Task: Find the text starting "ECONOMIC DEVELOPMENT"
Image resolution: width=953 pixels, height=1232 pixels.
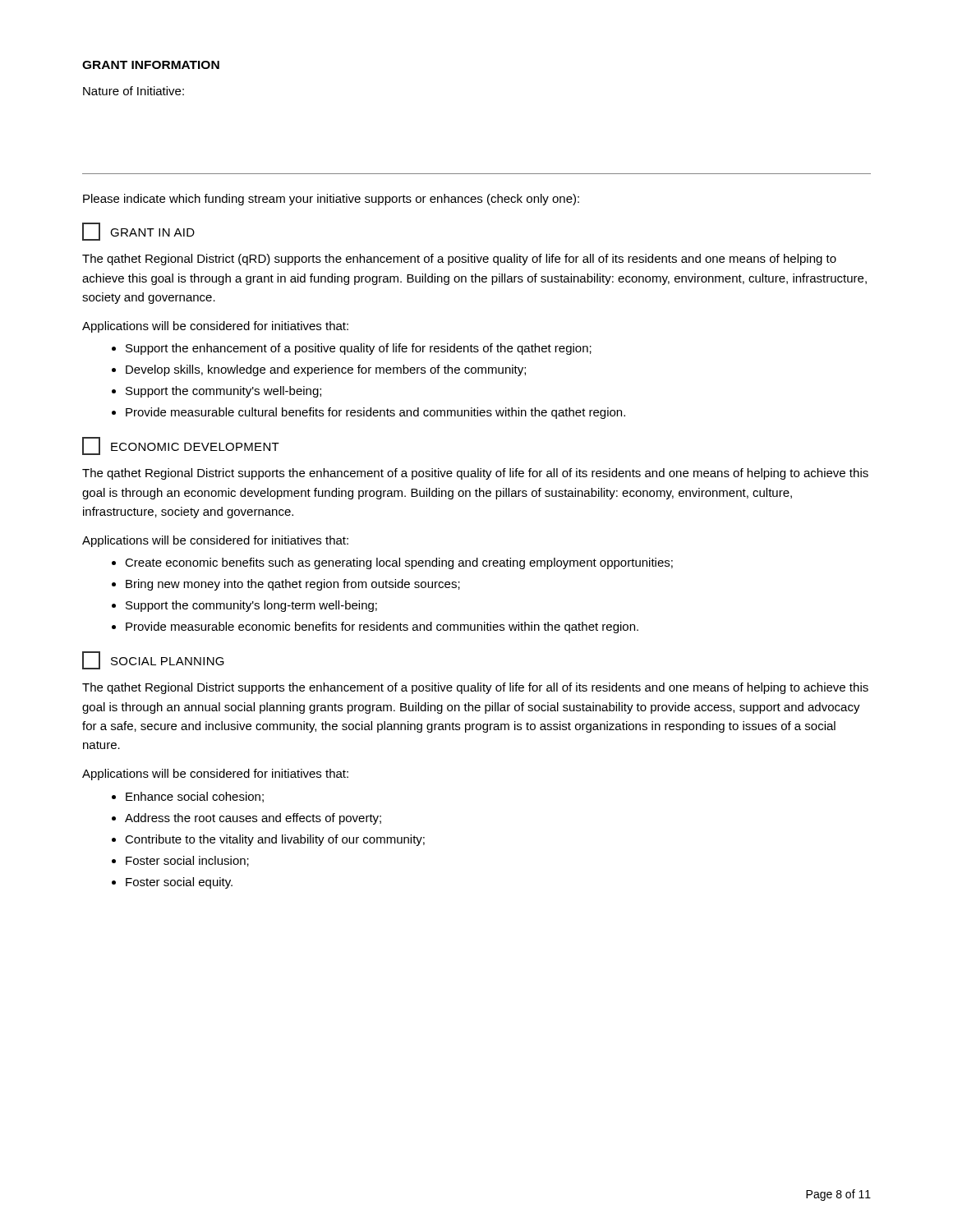Action: [x=181, y=446]
